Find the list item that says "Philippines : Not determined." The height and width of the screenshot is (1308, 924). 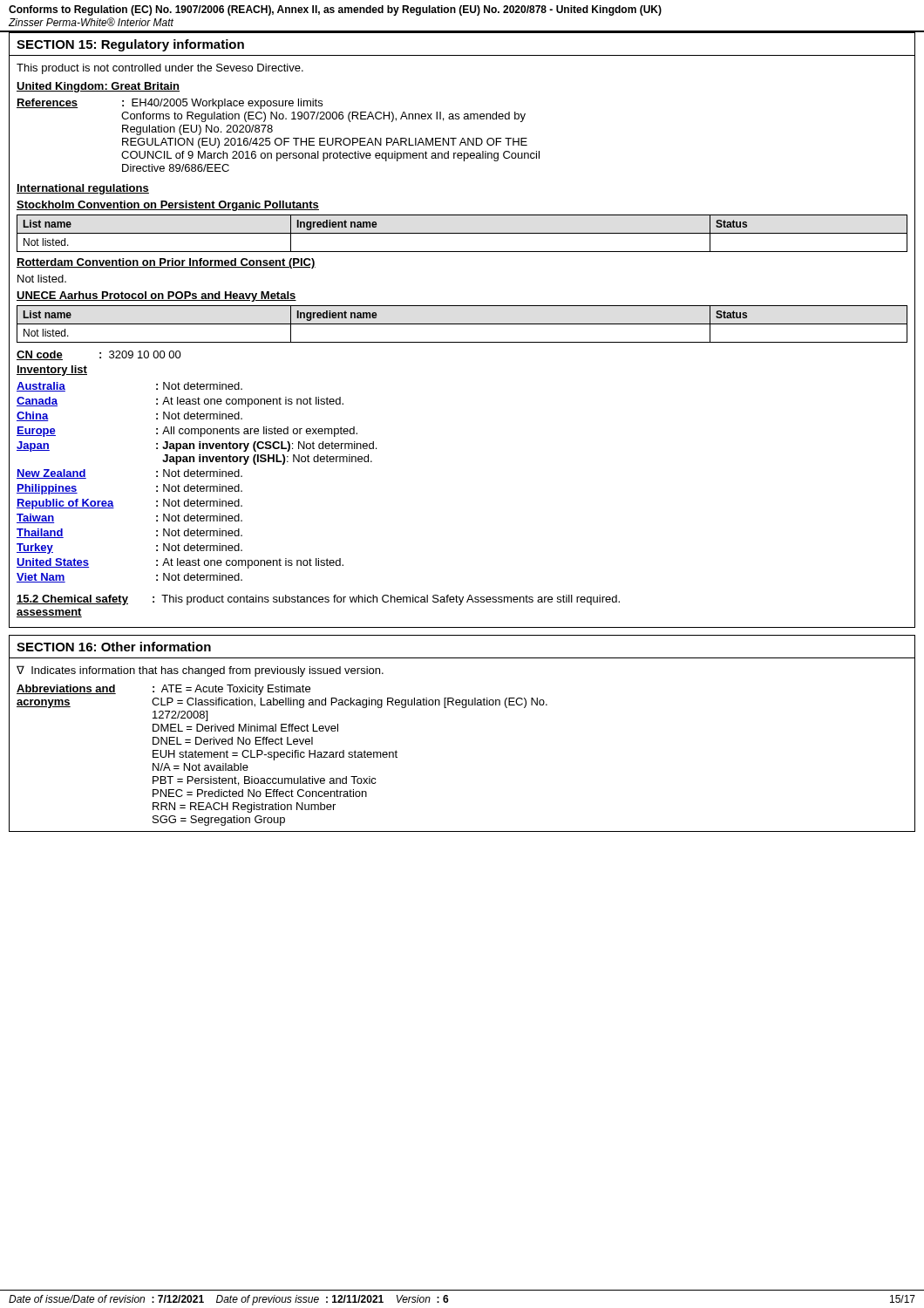click(x=43, y=490)
